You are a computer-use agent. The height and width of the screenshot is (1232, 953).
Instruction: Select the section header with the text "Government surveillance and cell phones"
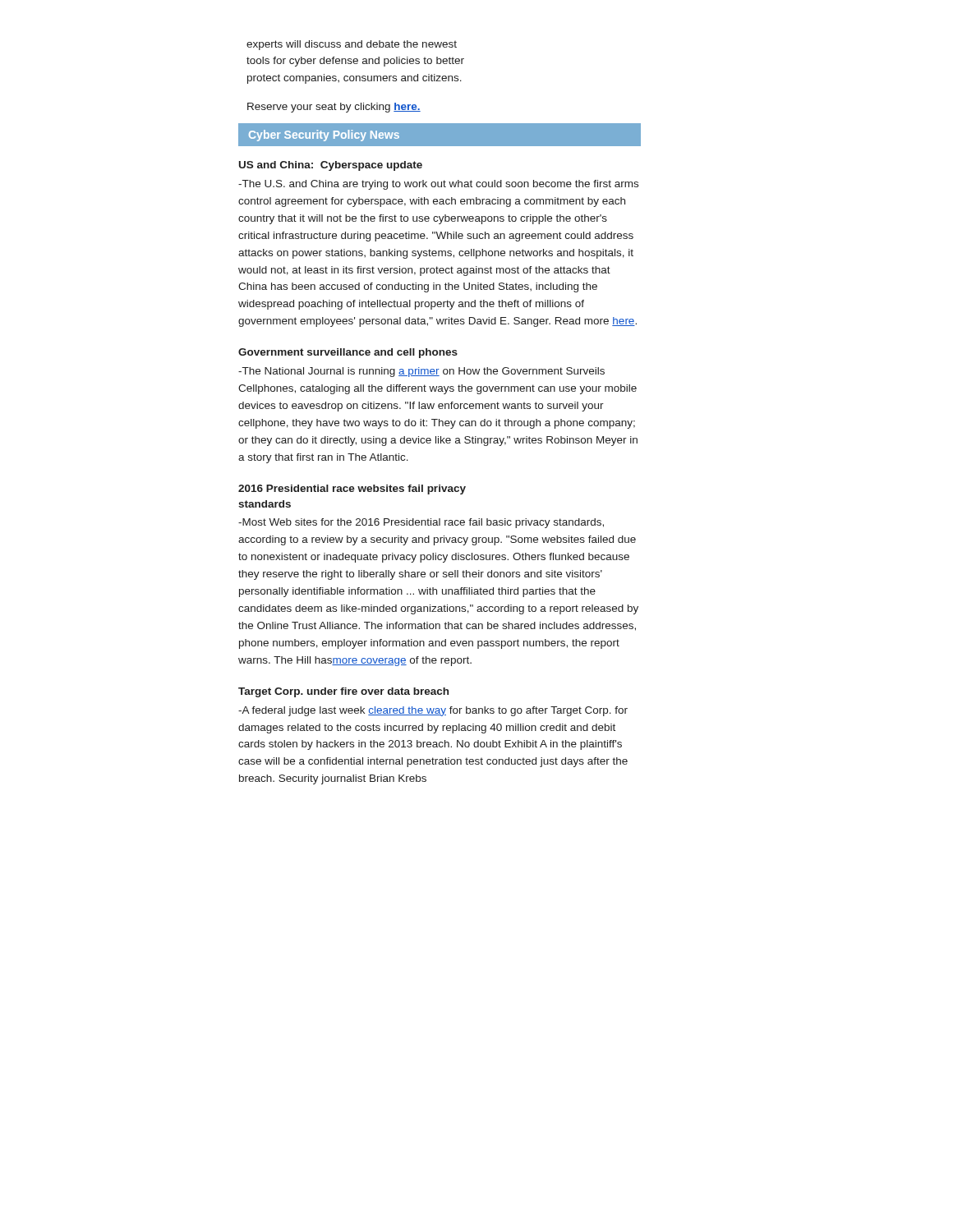(x=440, y=406)
